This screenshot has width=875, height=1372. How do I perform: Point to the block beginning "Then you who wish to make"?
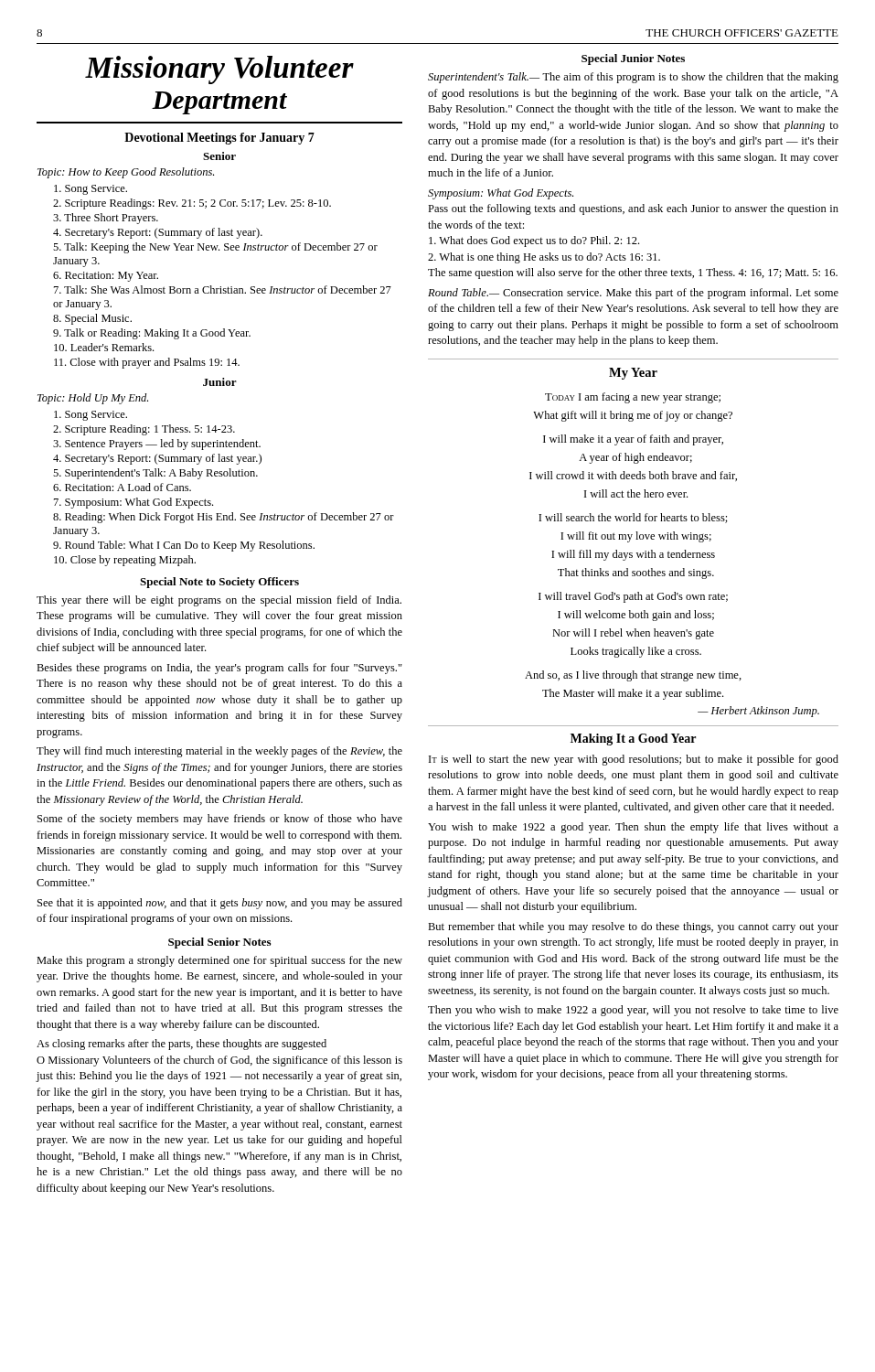pyautogui.click(x=633, y=1042)
